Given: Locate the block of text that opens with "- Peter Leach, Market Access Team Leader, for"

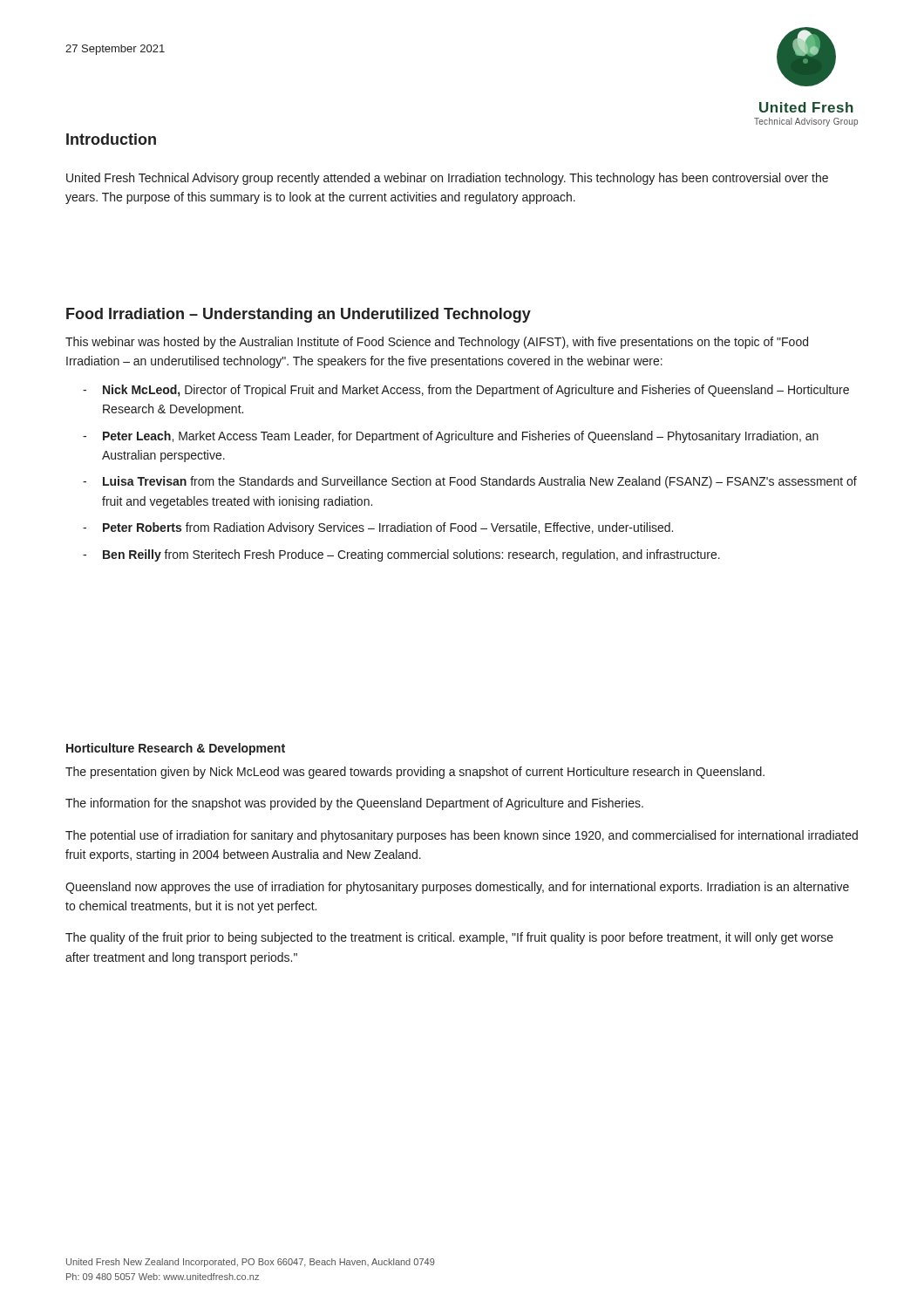Looking at the screenshot, I should point(471,446).
